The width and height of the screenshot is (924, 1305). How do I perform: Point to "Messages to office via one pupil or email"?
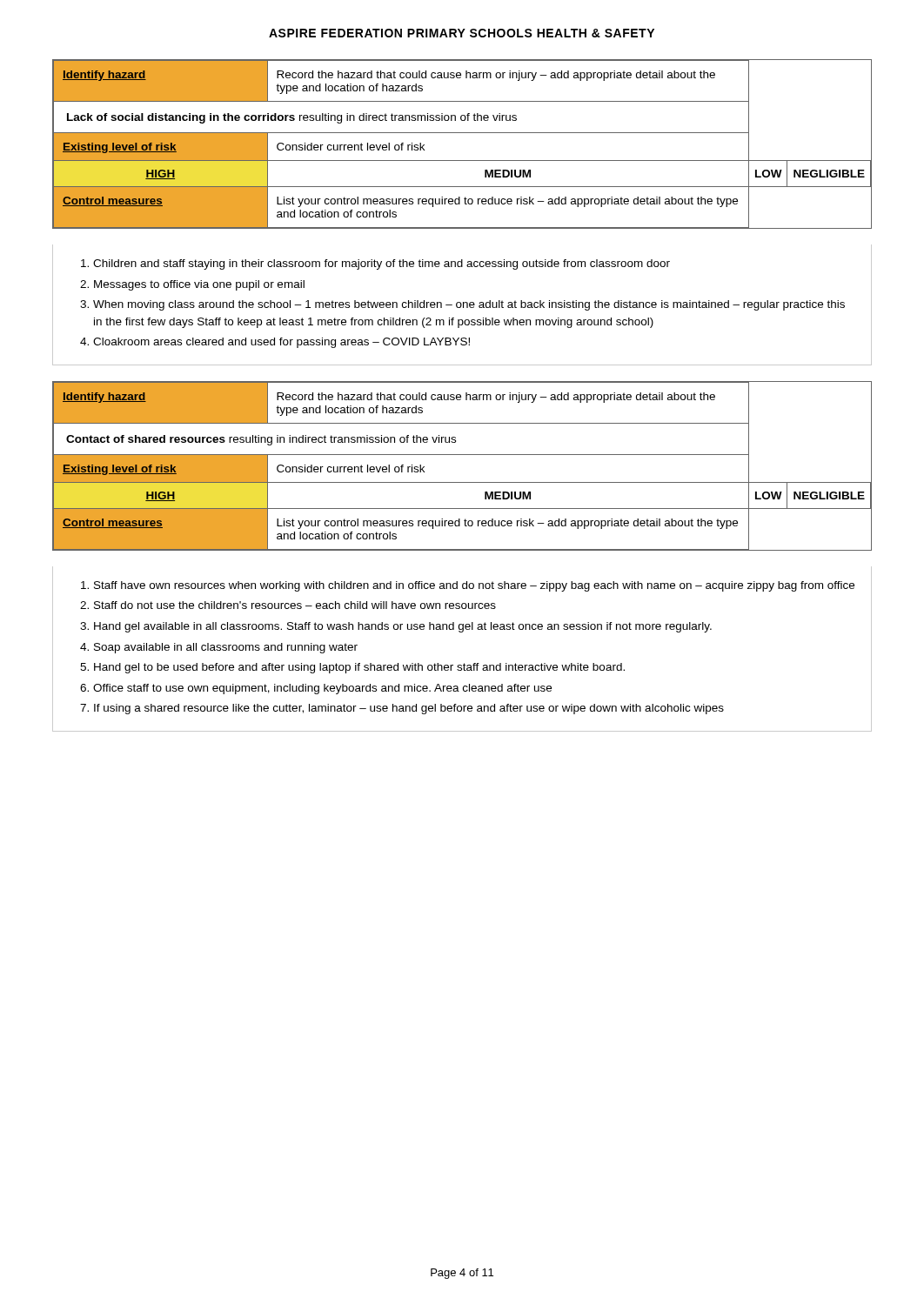[199, 284]
